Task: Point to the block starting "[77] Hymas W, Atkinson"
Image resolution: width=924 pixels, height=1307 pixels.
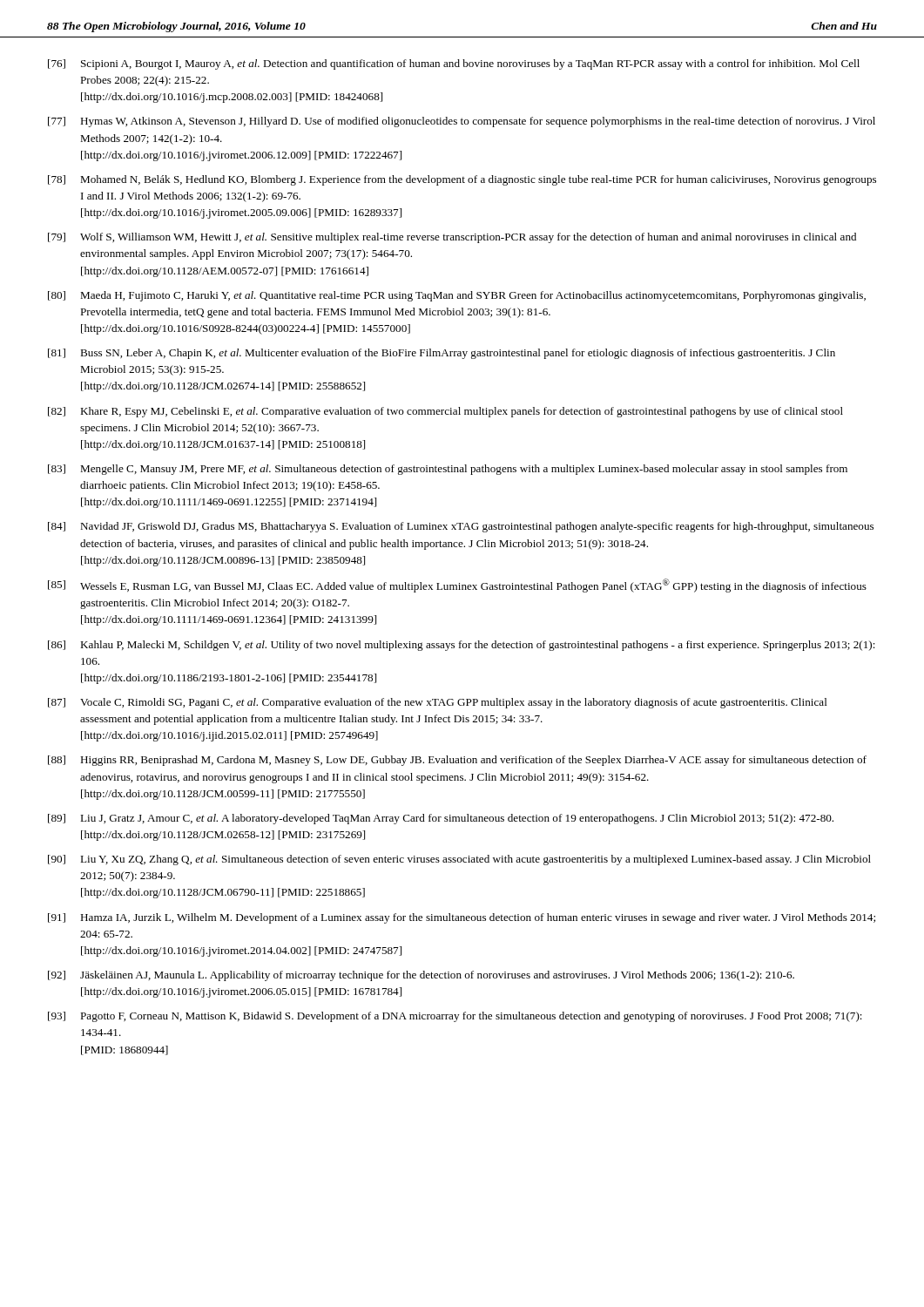Action: pyautogui.click(x=462, y=122)
